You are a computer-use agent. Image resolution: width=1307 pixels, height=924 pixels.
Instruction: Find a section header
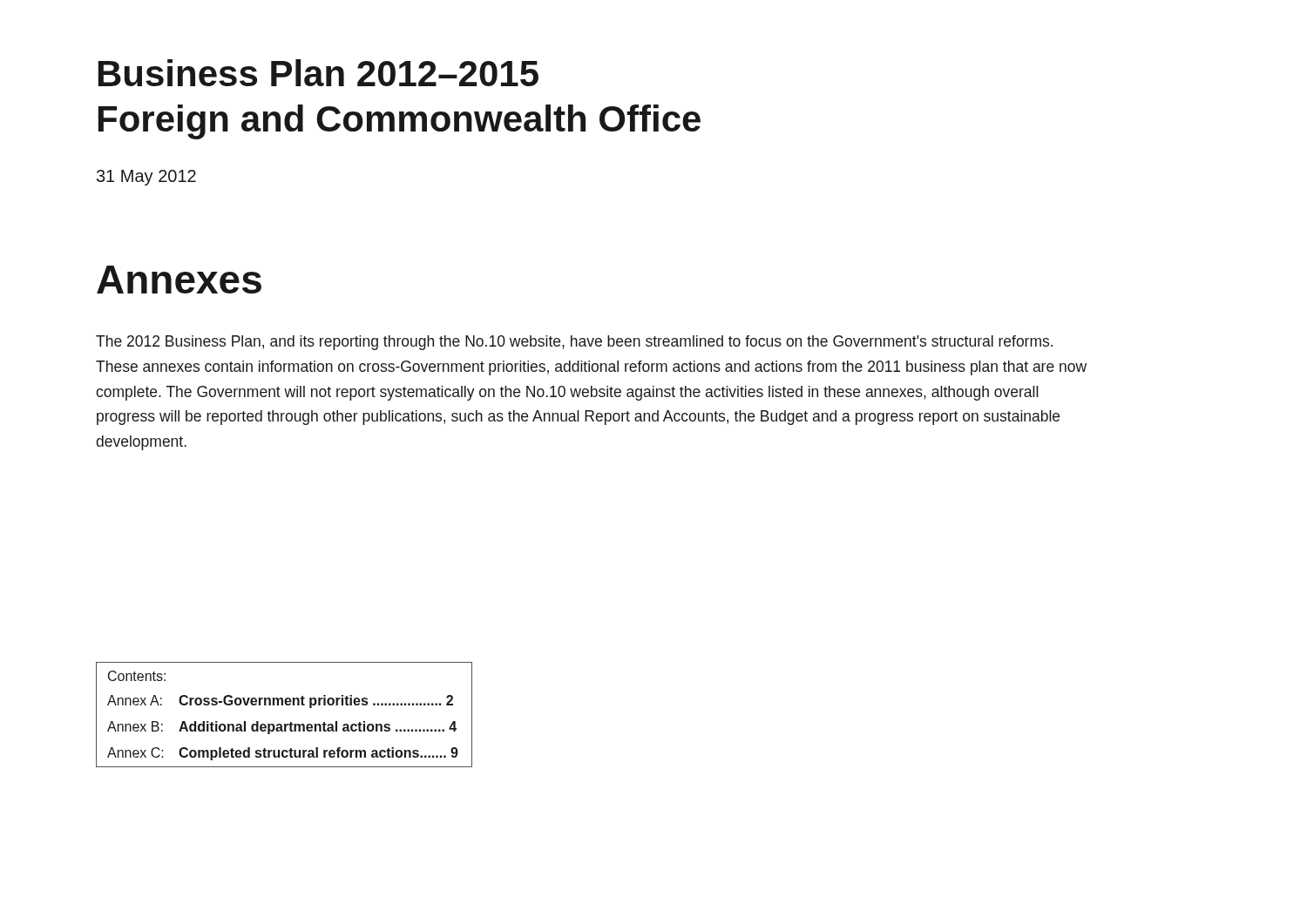coord(179,279)
